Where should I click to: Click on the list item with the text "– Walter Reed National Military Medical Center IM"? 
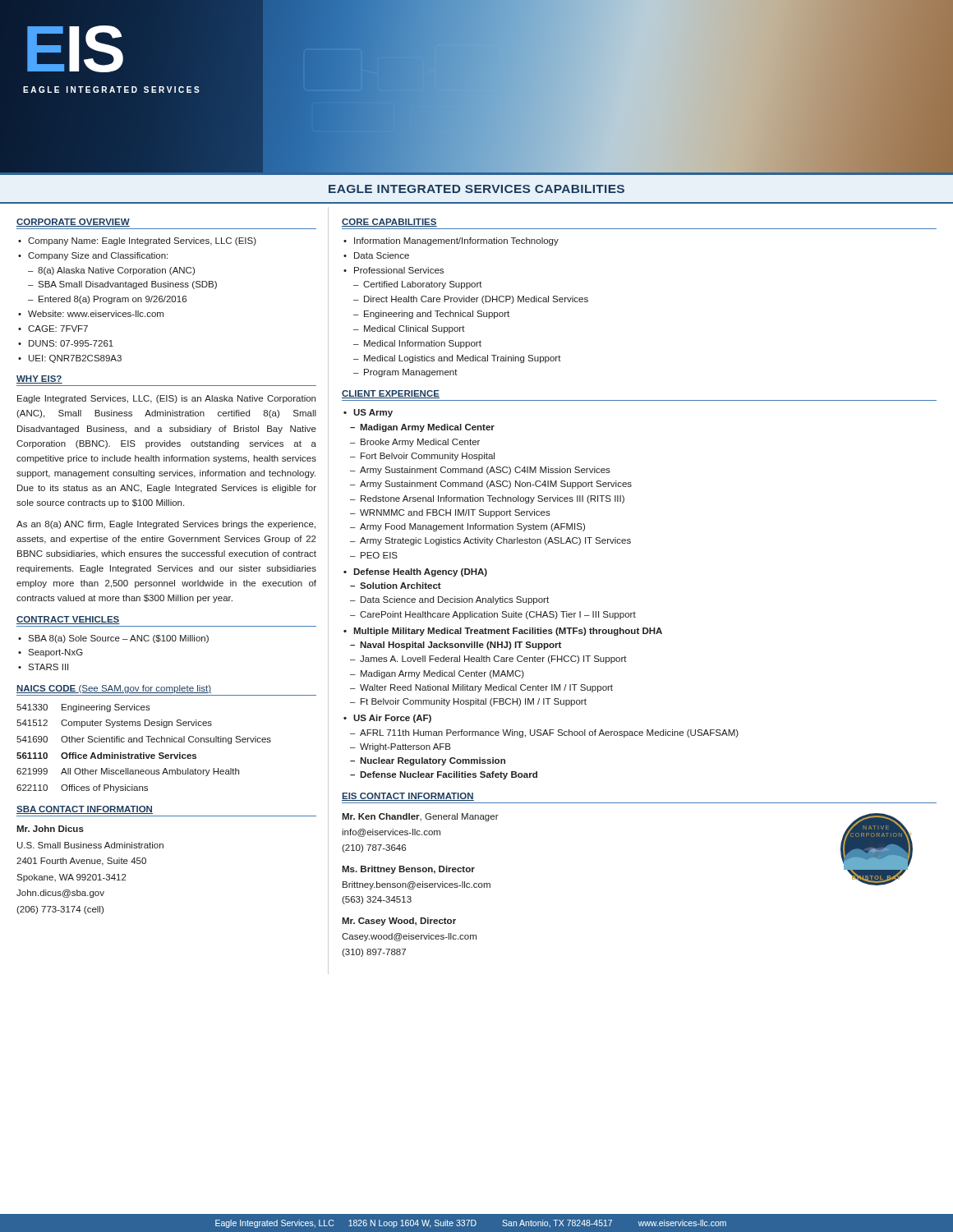481,688
